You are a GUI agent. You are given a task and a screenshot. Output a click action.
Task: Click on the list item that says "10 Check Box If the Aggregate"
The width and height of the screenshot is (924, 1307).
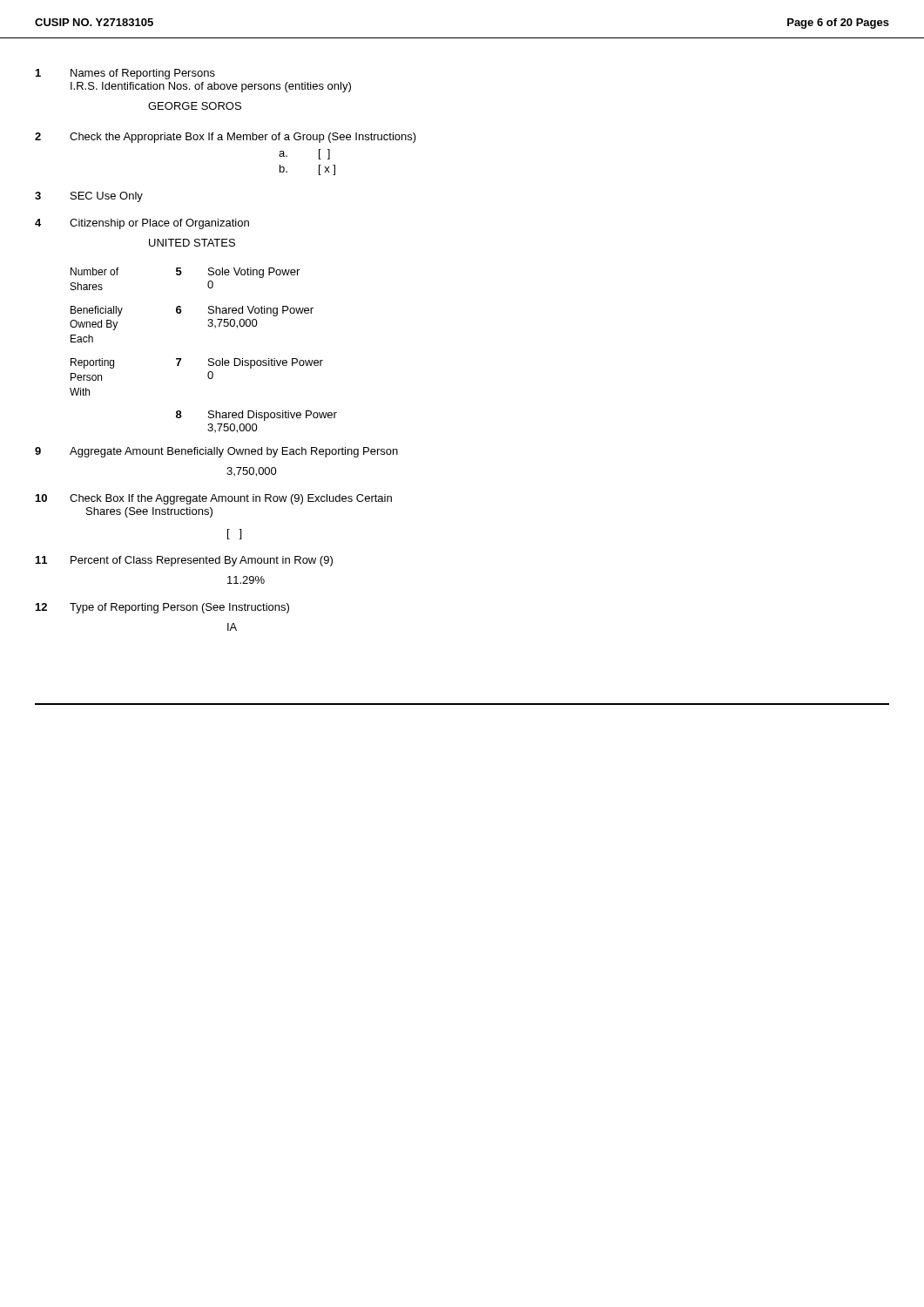pyautogui.click(x=214, y=505)
